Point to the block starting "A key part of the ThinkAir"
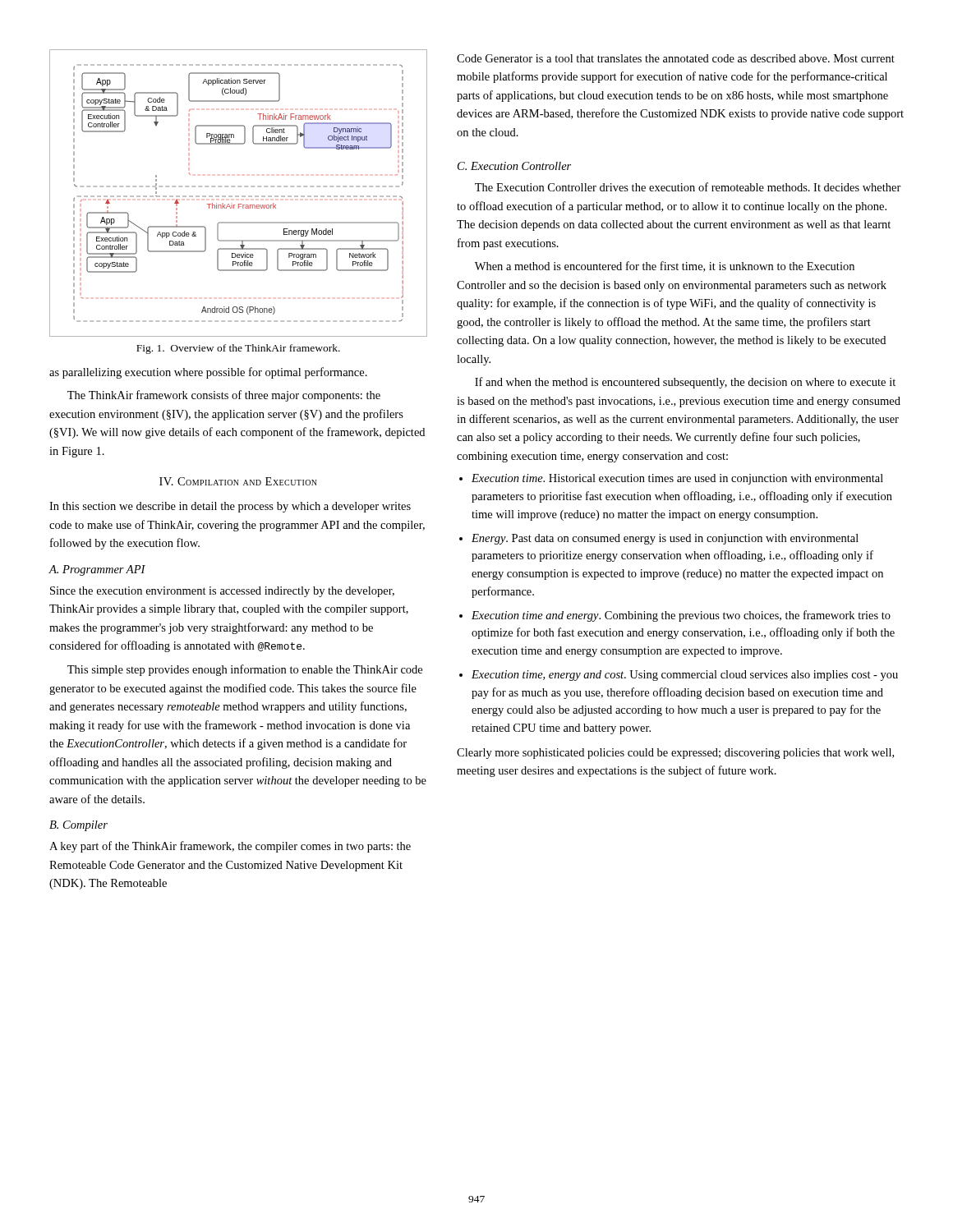This screenshot has height=1232, width=953. (230, 864)
